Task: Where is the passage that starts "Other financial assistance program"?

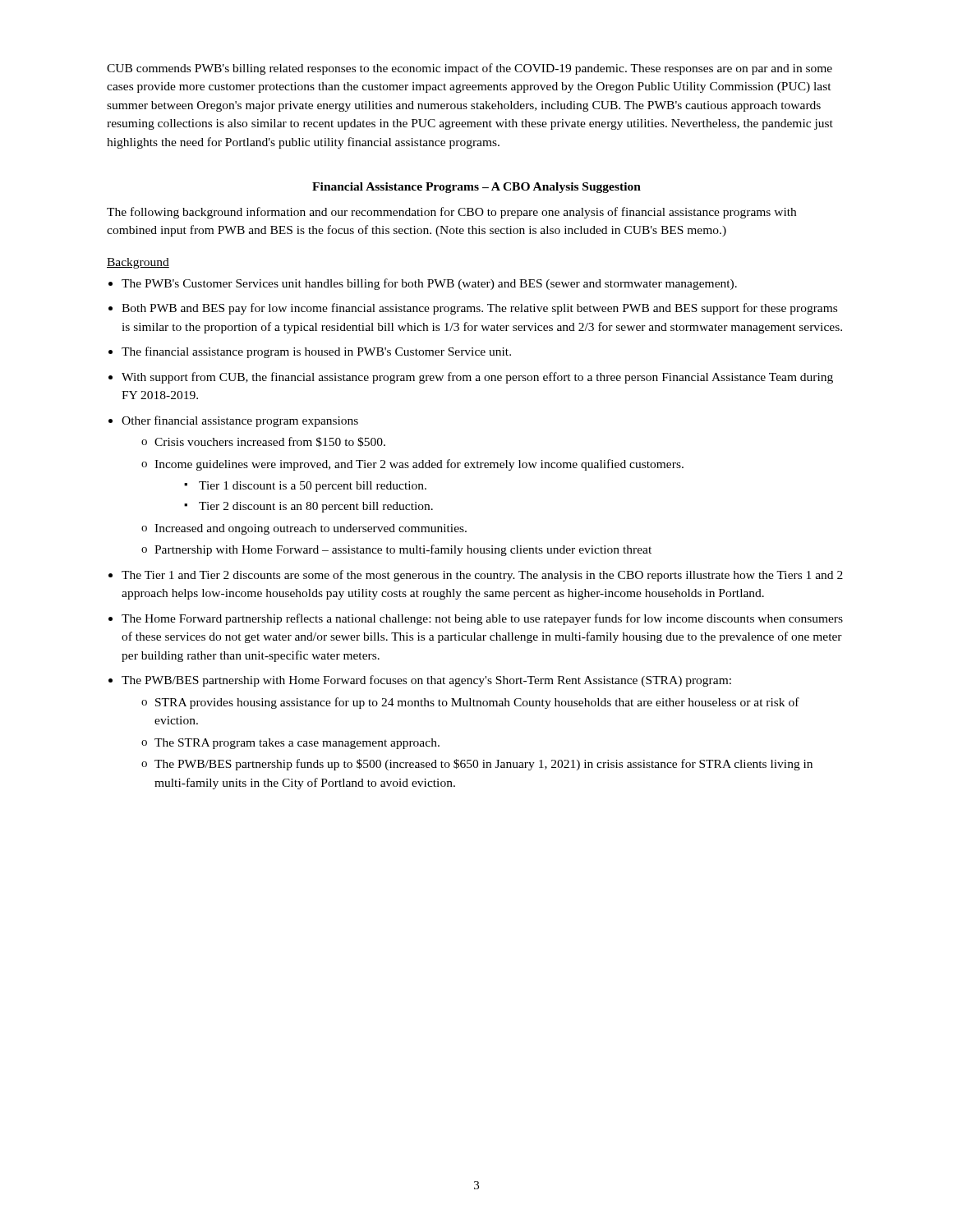Action: point(240,421)
